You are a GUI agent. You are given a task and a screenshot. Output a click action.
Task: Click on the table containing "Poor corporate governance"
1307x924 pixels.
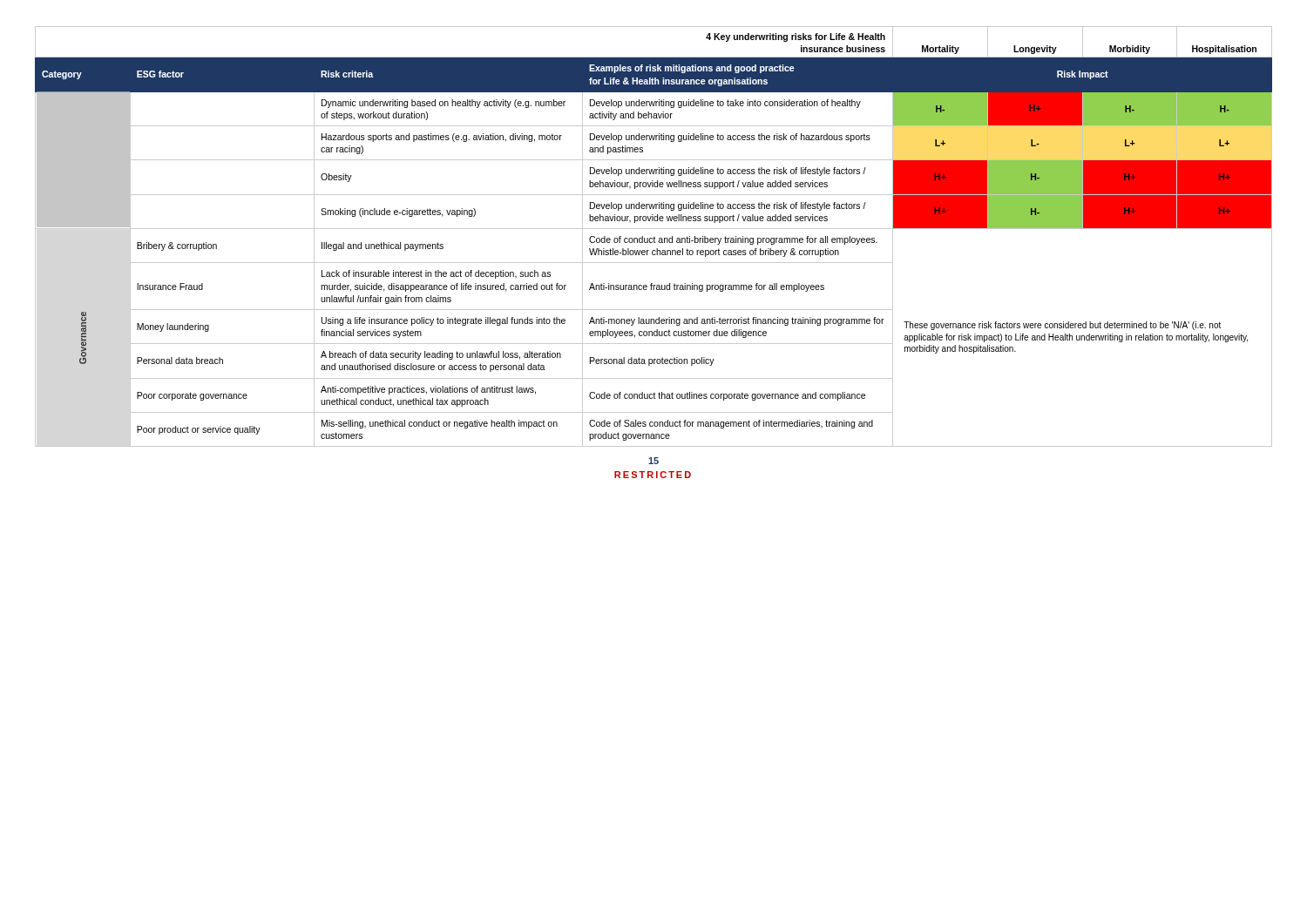pos(654,237)
